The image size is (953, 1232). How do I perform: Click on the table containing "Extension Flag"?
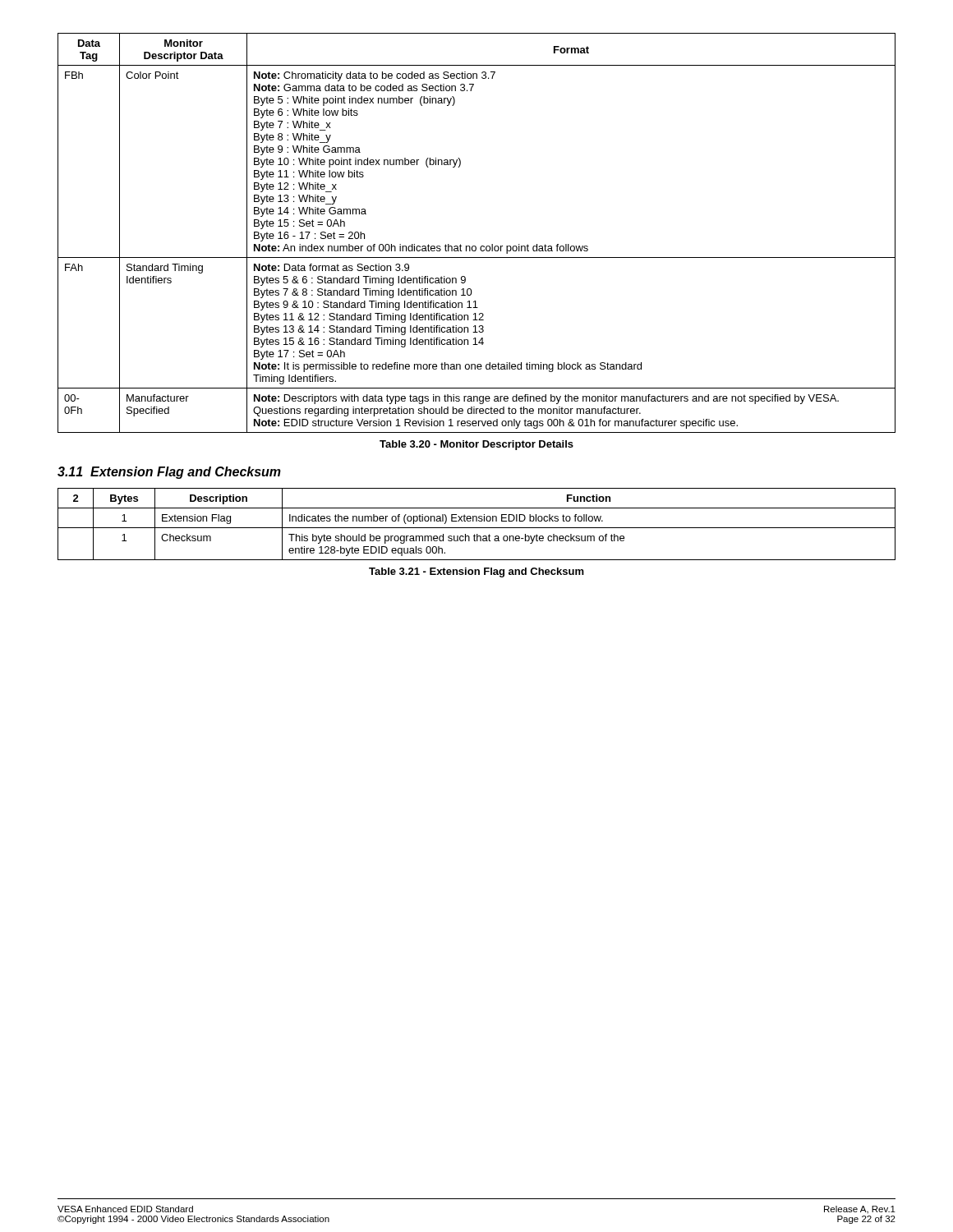pyautogui.click(x=476, y=524)
